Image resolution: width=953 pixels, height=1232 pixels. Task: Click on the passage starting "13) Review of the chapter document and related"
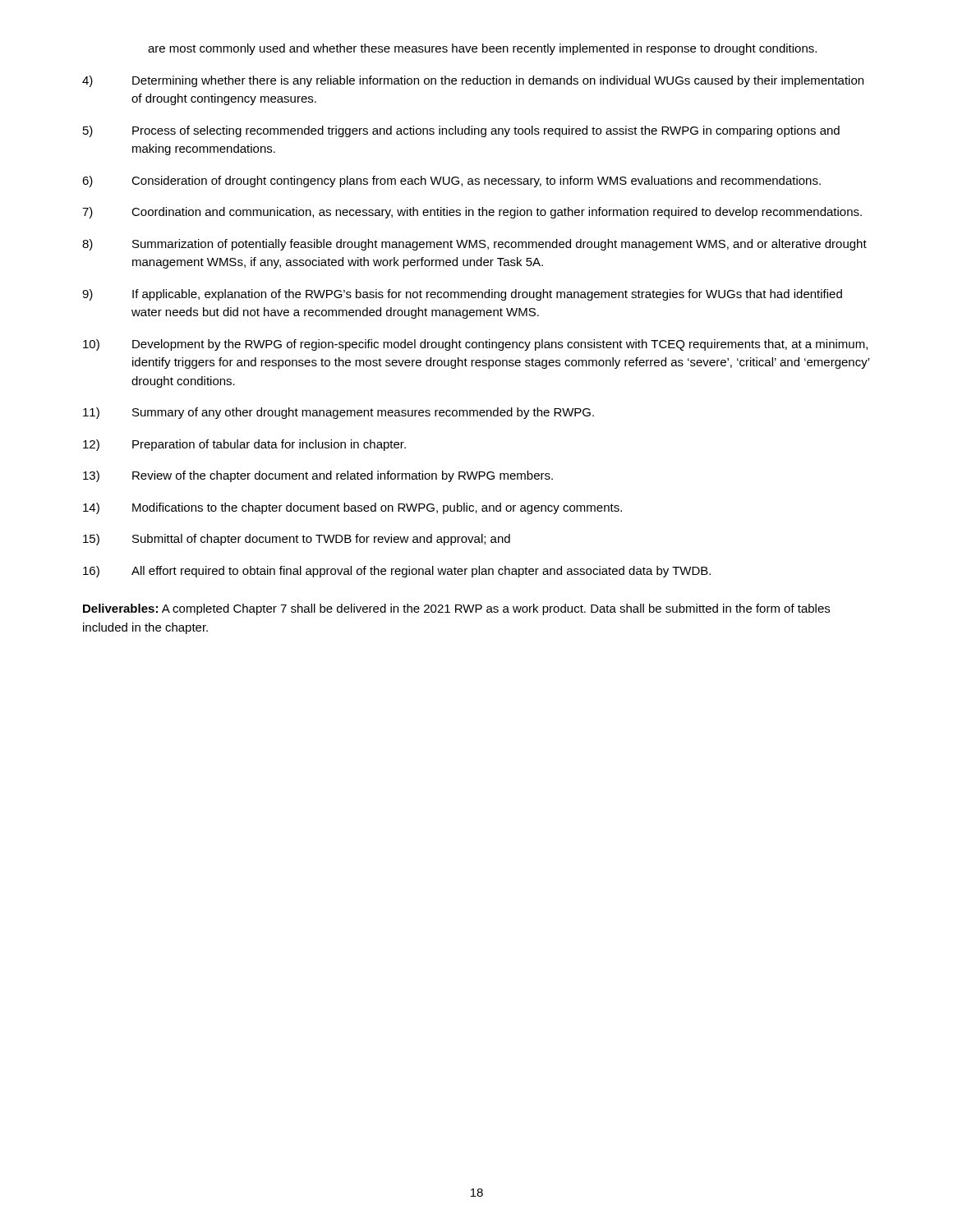click(x=476, y=476)
